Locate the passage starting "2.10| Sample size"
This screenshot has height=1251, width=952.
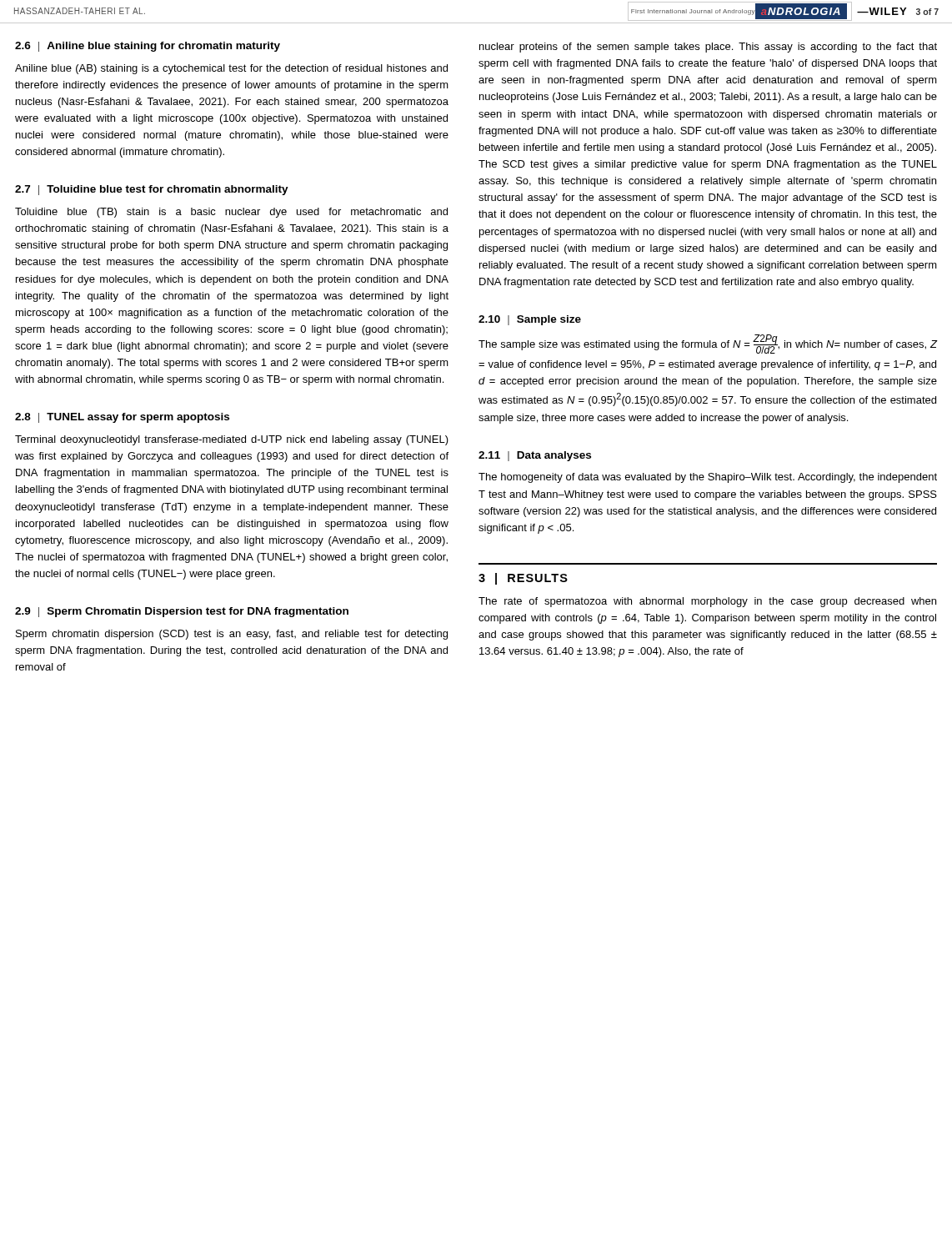click(x=530, y=319)
